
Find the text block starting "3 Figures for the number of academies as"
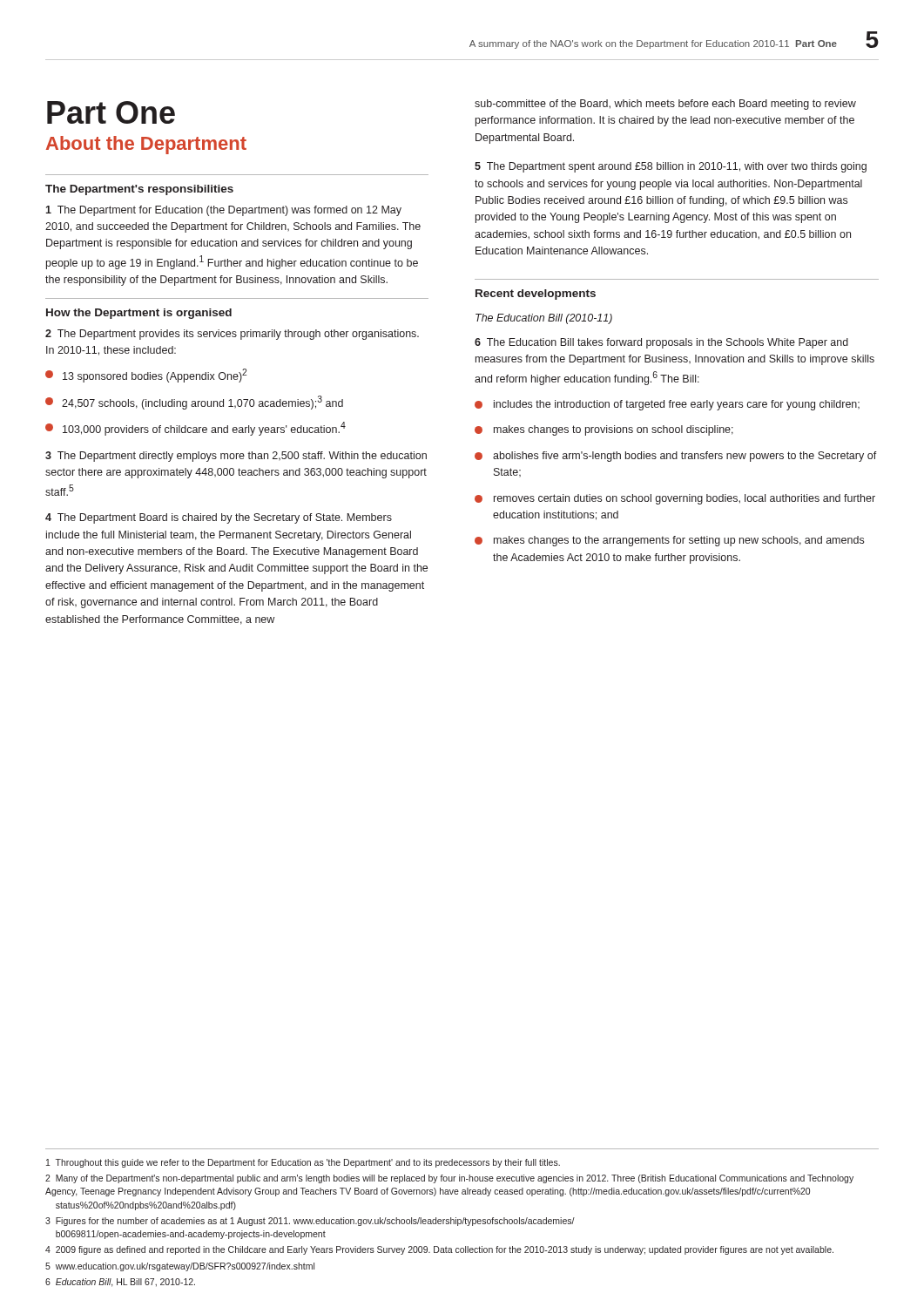[x=310, y=1227]
